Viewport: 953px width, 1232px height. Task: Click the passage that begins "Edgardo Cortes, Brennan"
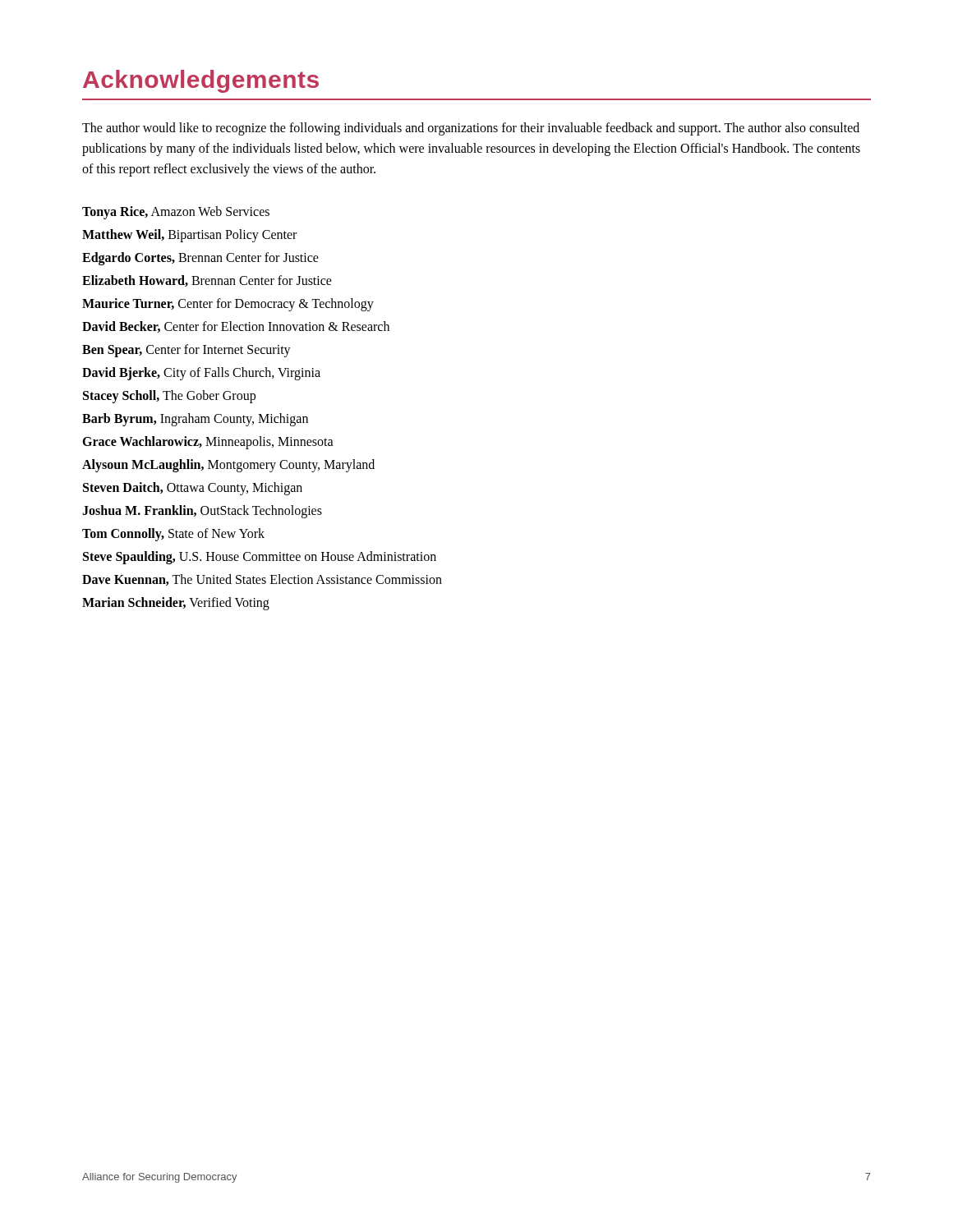200,258
